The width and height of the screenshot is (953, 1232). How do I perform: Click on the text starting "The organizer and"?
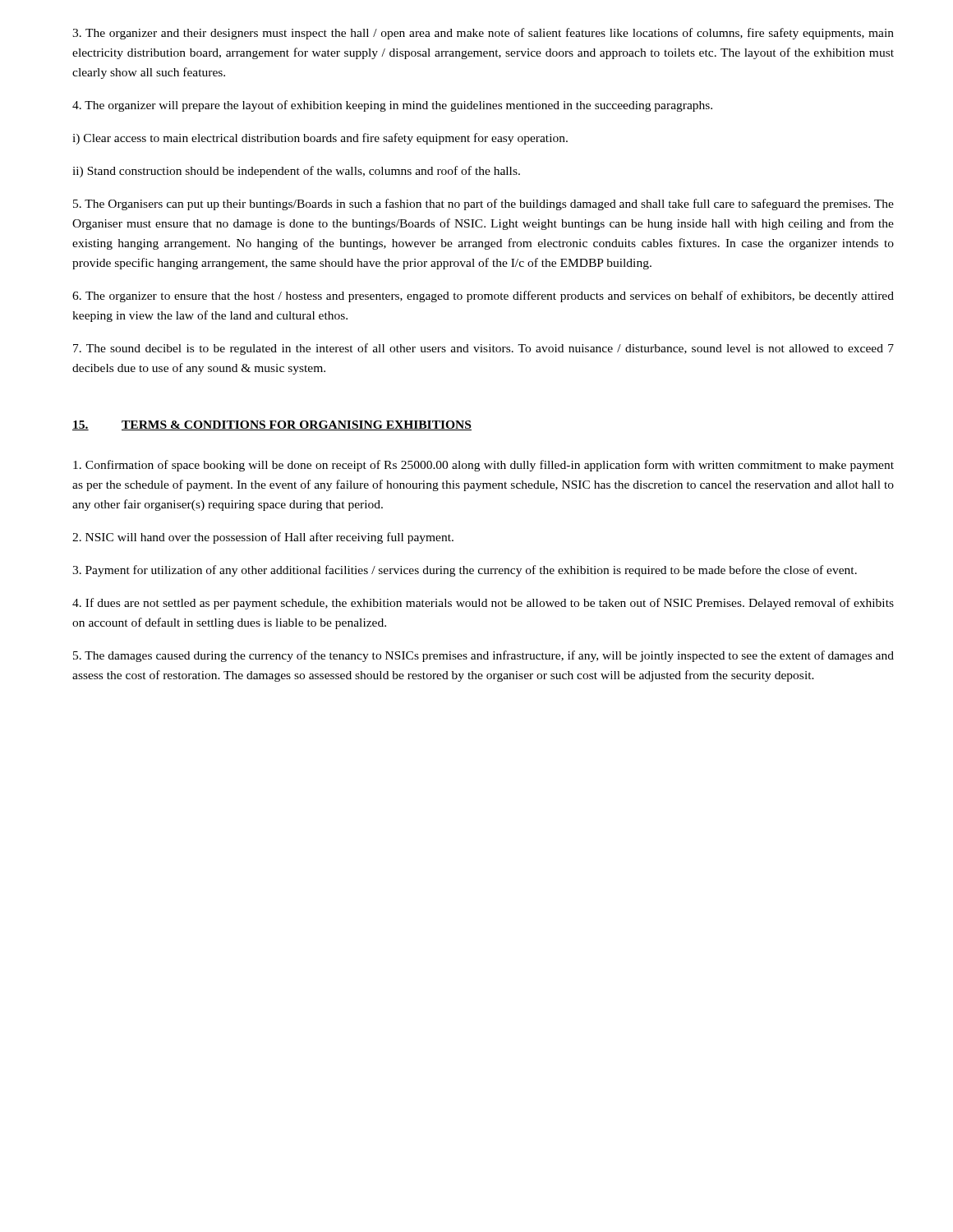[483, 52]
